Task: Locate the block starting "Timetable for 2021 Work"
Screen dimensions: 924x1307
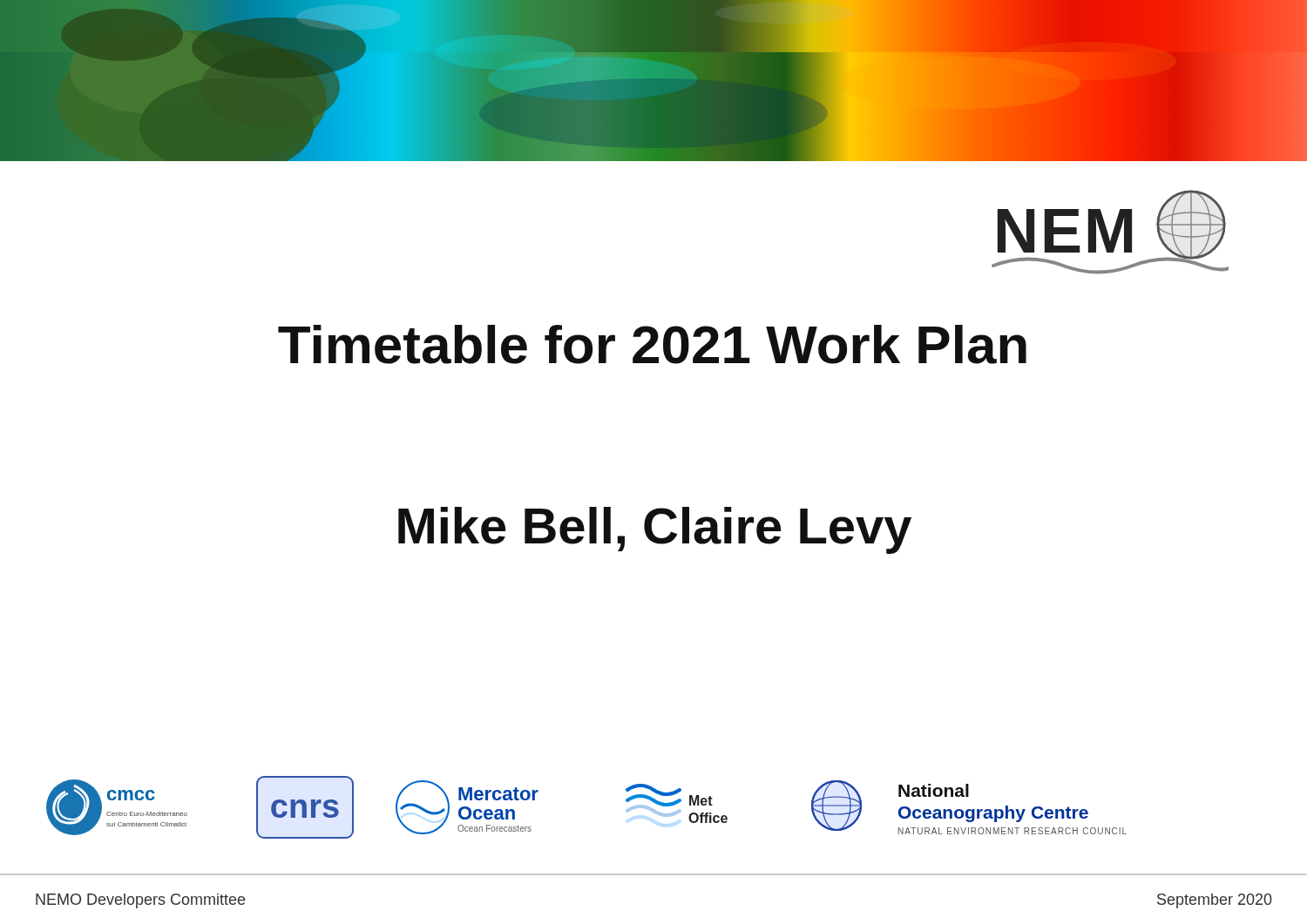Action: 654,344
